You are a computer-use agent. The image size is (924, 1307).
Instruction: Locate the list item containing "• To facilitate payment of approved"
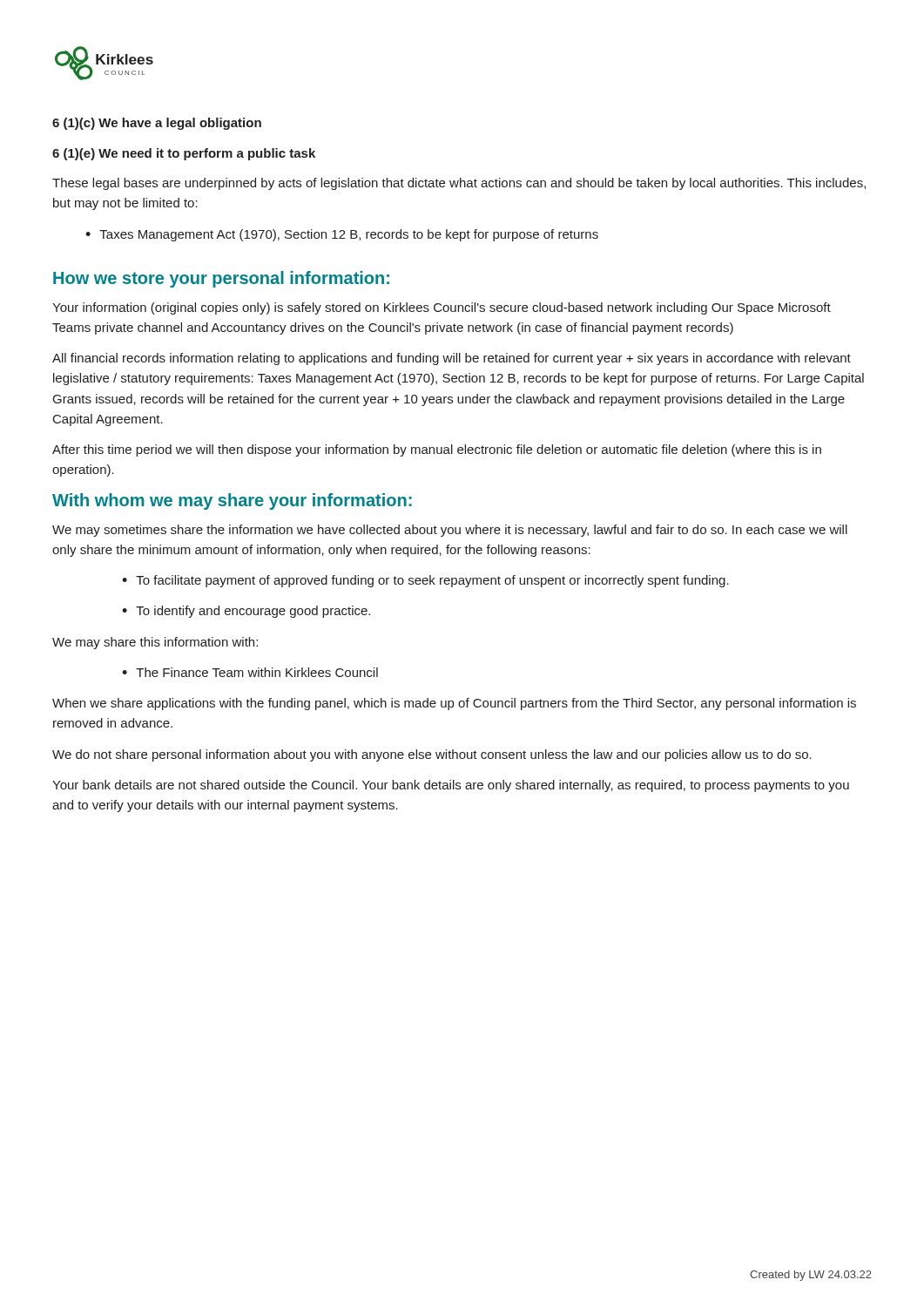coord(426,581)
